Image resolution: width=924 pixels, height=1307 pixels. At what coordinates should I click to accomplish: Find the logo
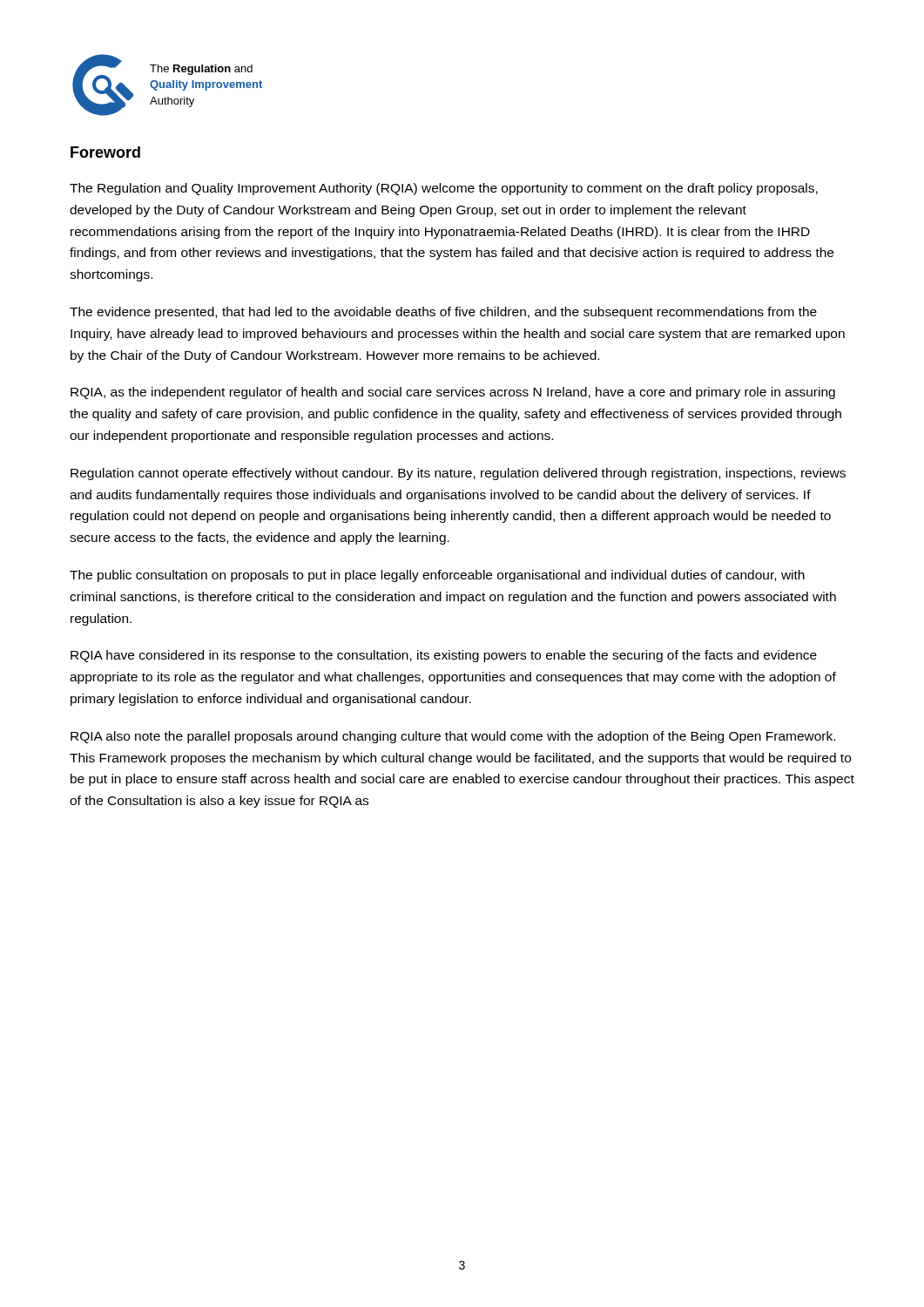[462, 85]
